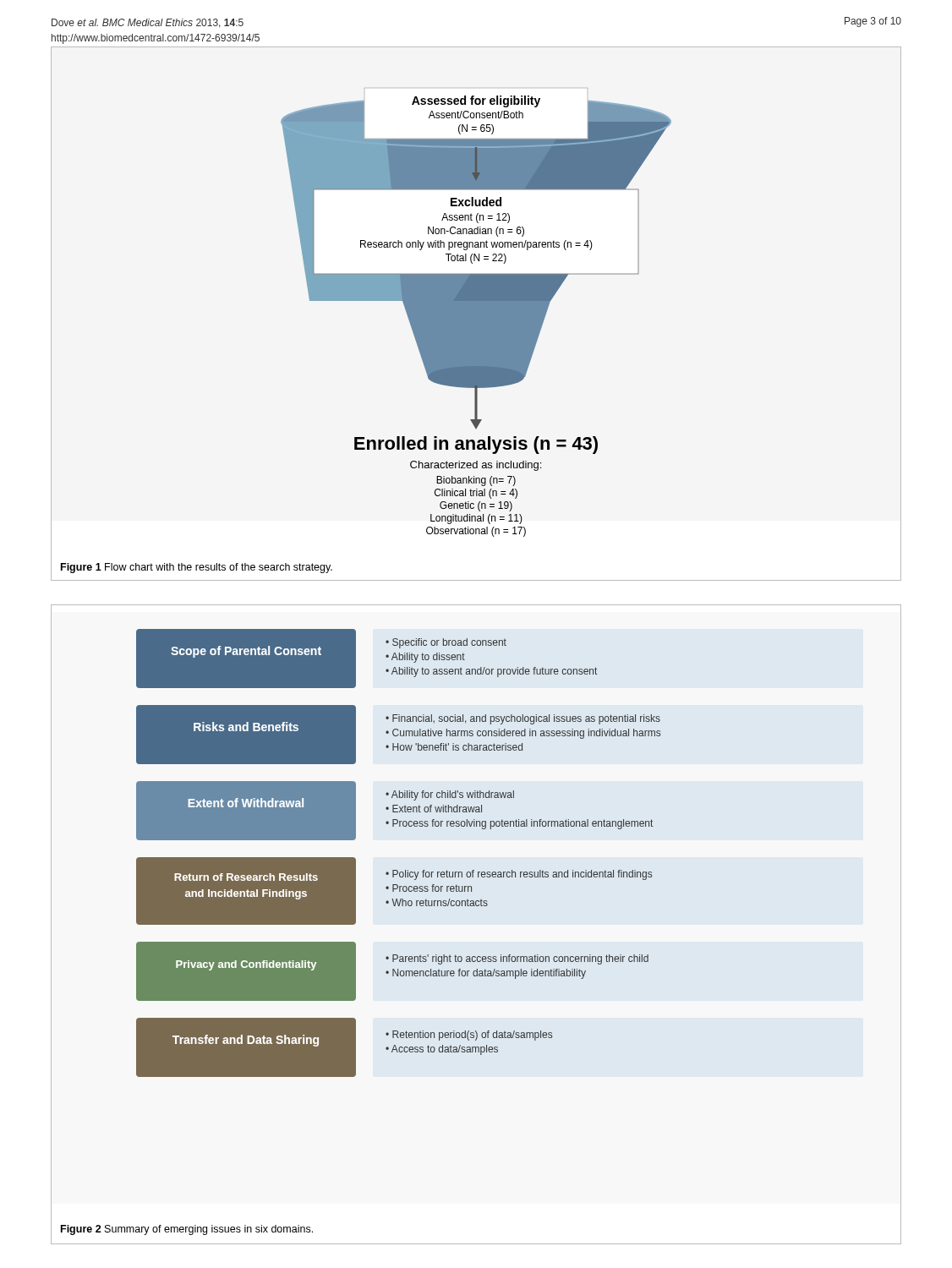Screen dimensions: 1268x952
Task: Click on the infographic
Action: 476,912
